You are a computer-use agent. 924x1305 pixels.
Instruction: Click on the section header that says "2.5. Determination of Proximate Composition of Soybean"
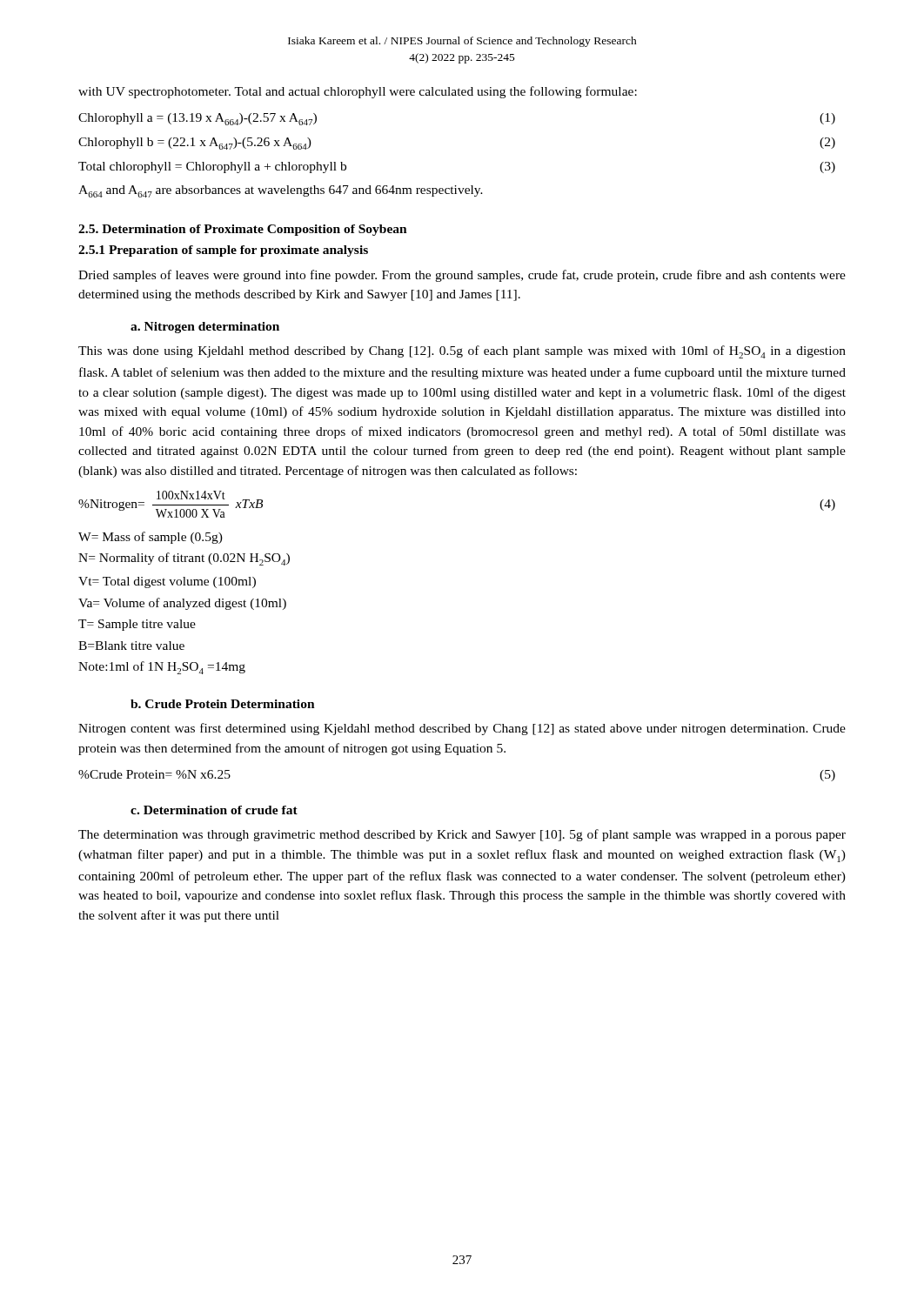tap(243, 228)
